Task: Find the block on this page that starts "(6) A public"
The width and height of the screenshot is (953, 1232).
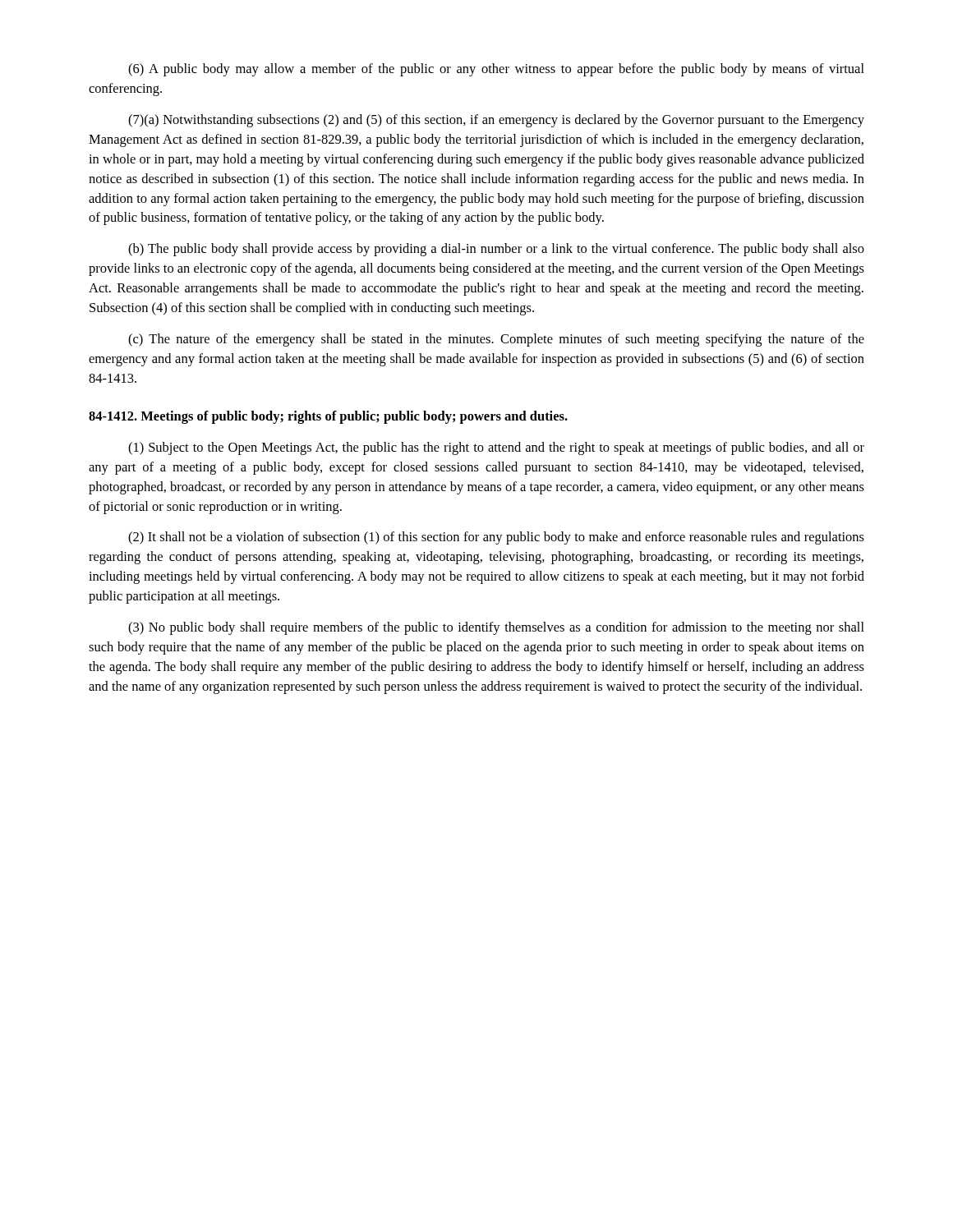Action: 476,79
